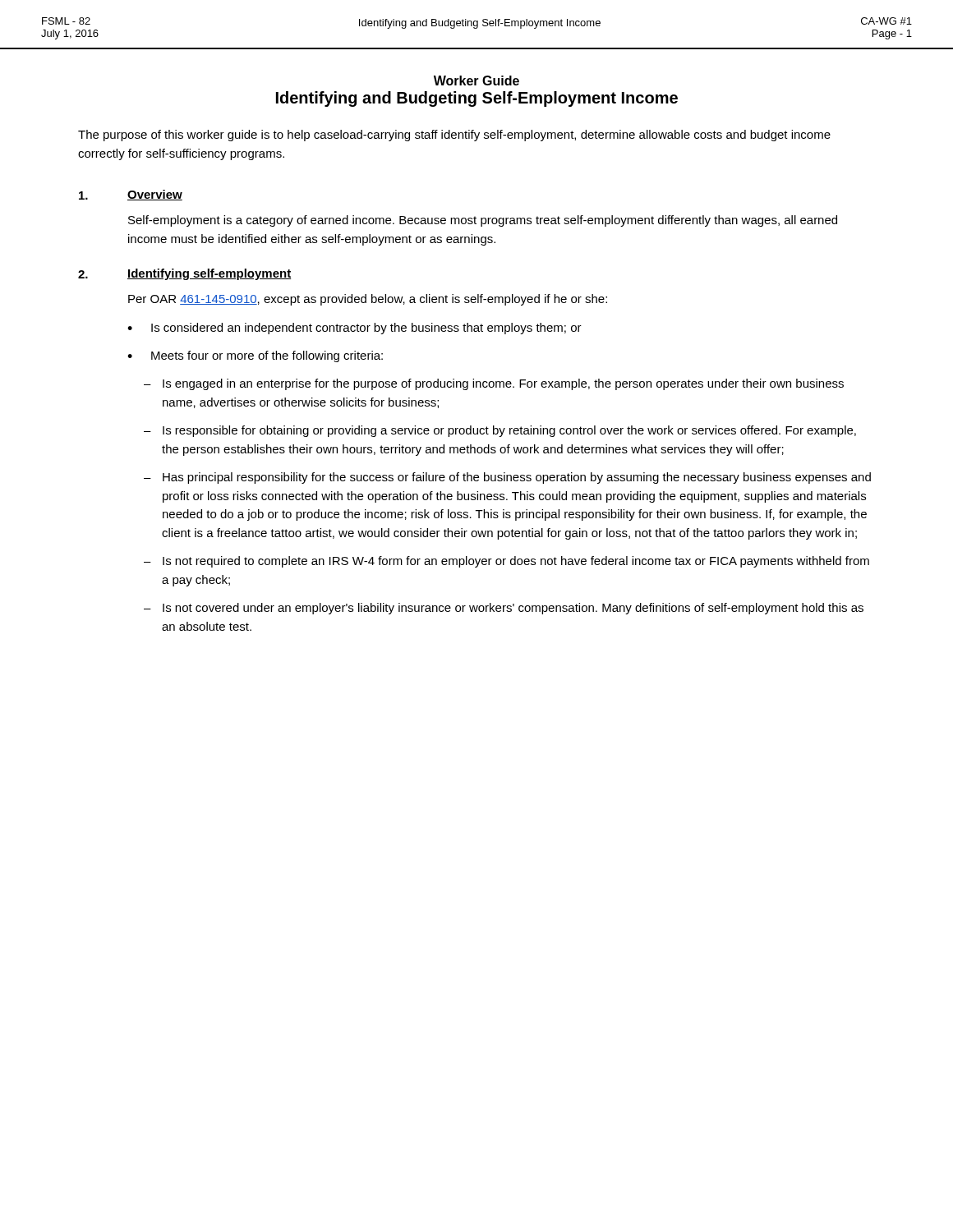The height and width of the screenshot is (1232, 953).
Task: Point to the block beginning "– Is engaged"
Action: pyautogui.click(x=509, y=393)
